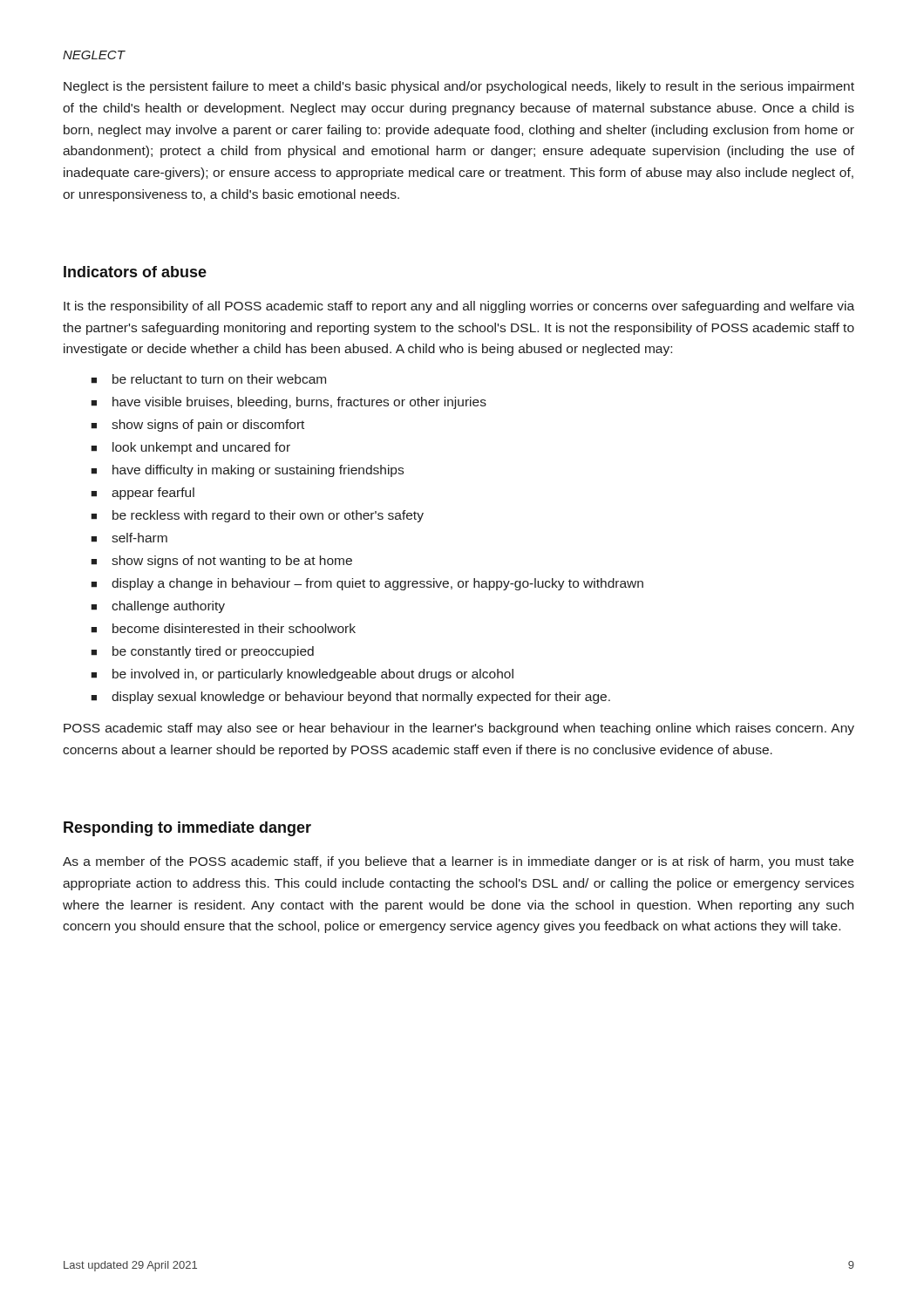The width and height of the screenshot is (924, 1308).
Task: Click on the list item that says "■ become disinterested in their"
Action: [223, 628]
